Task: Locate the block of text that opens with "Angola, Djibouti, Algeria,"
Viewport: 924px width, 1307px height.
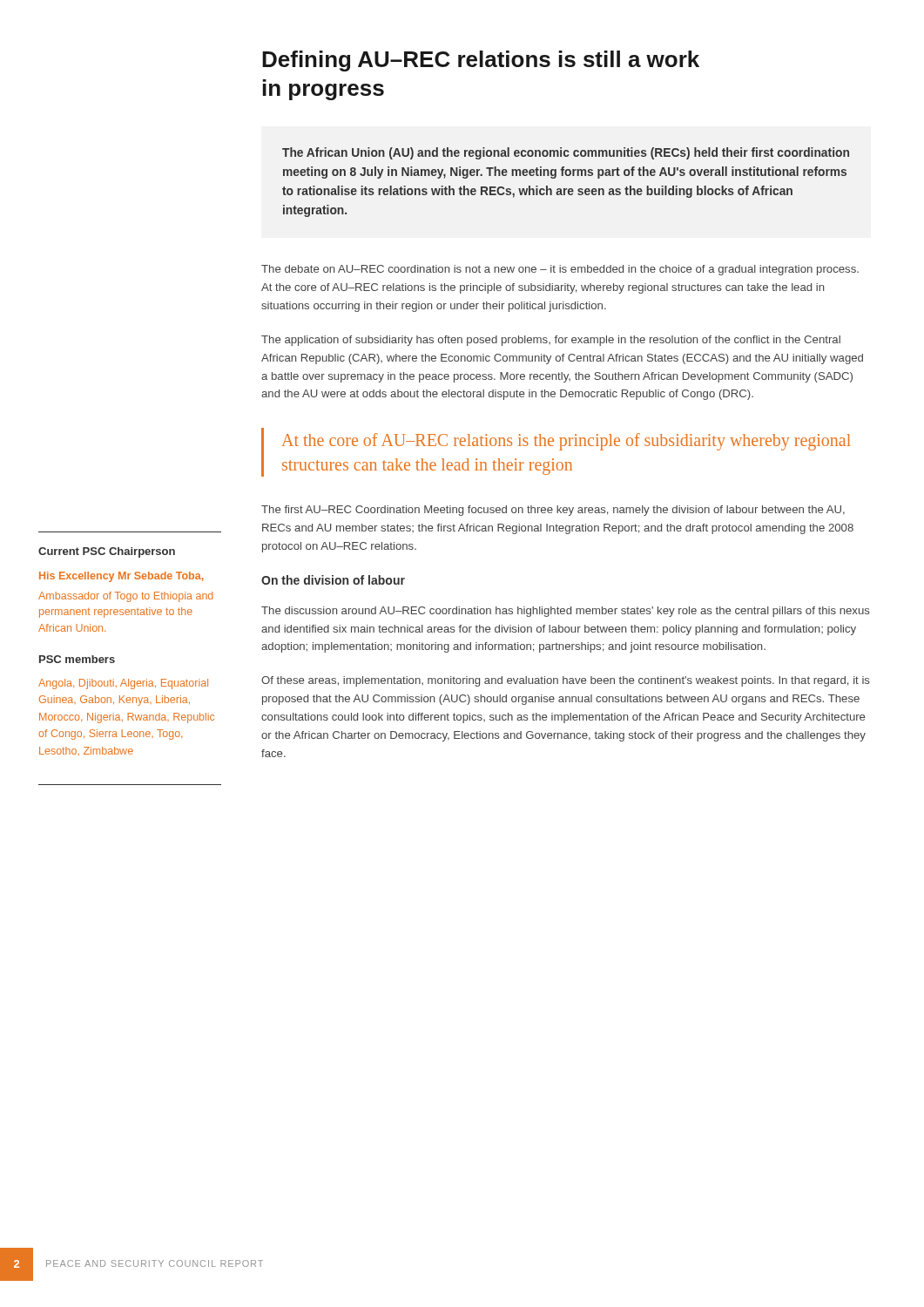Action: [130, 718]
